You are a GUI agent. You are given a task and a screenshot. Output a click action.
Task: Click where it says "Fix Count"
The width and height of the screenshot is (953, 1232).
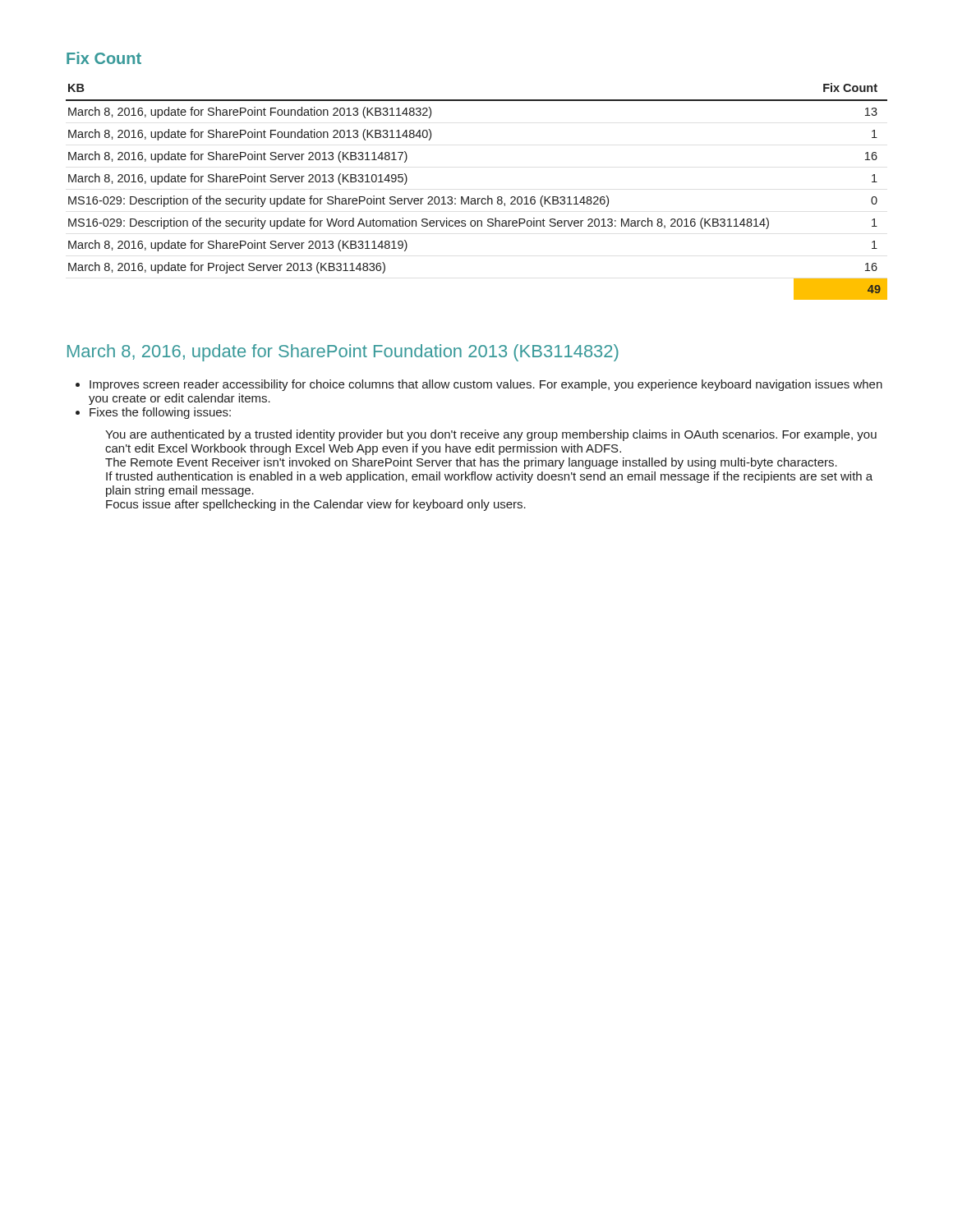104,58
